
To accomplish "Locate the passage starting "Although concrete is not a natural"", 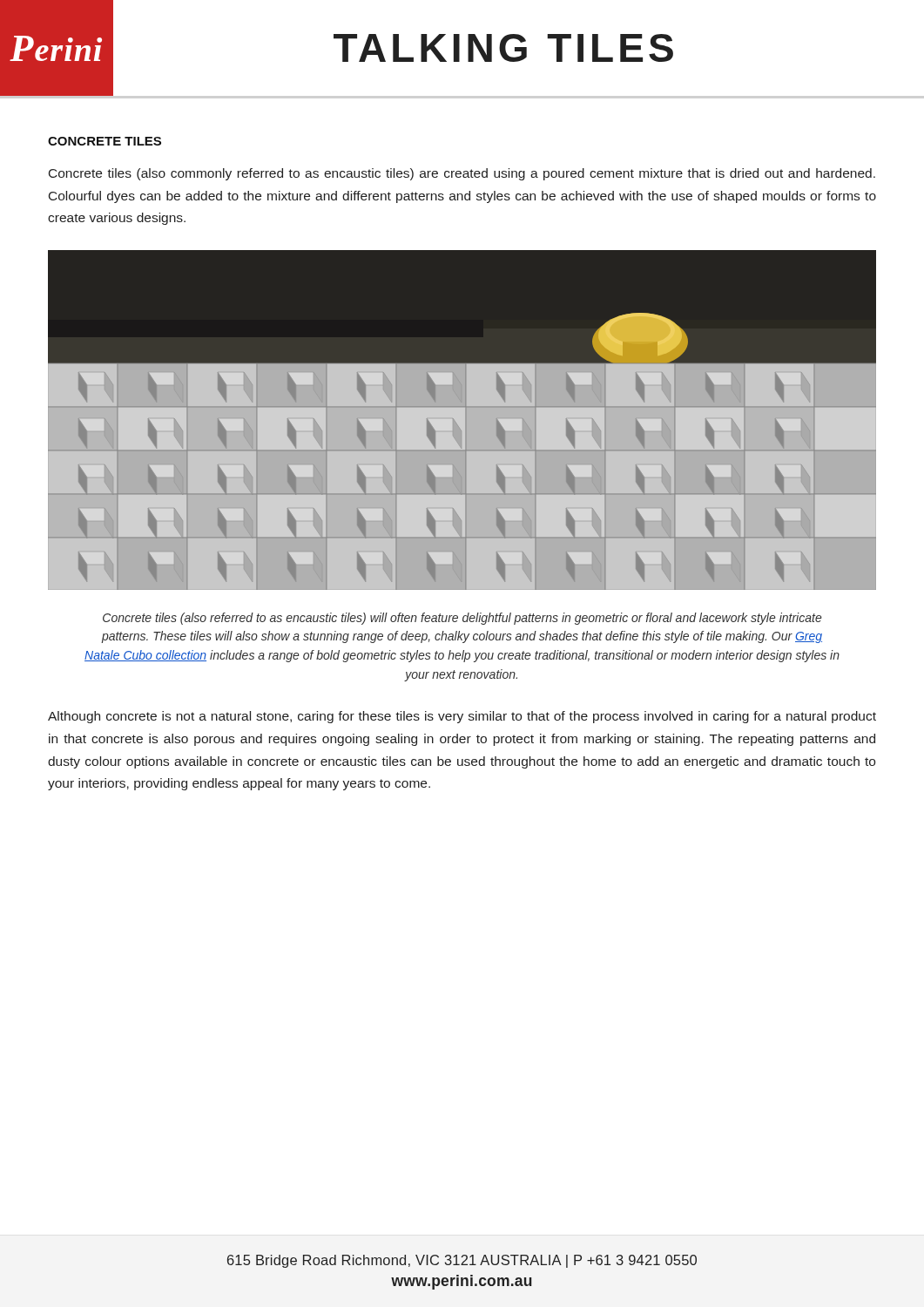I will coord(462,750).
